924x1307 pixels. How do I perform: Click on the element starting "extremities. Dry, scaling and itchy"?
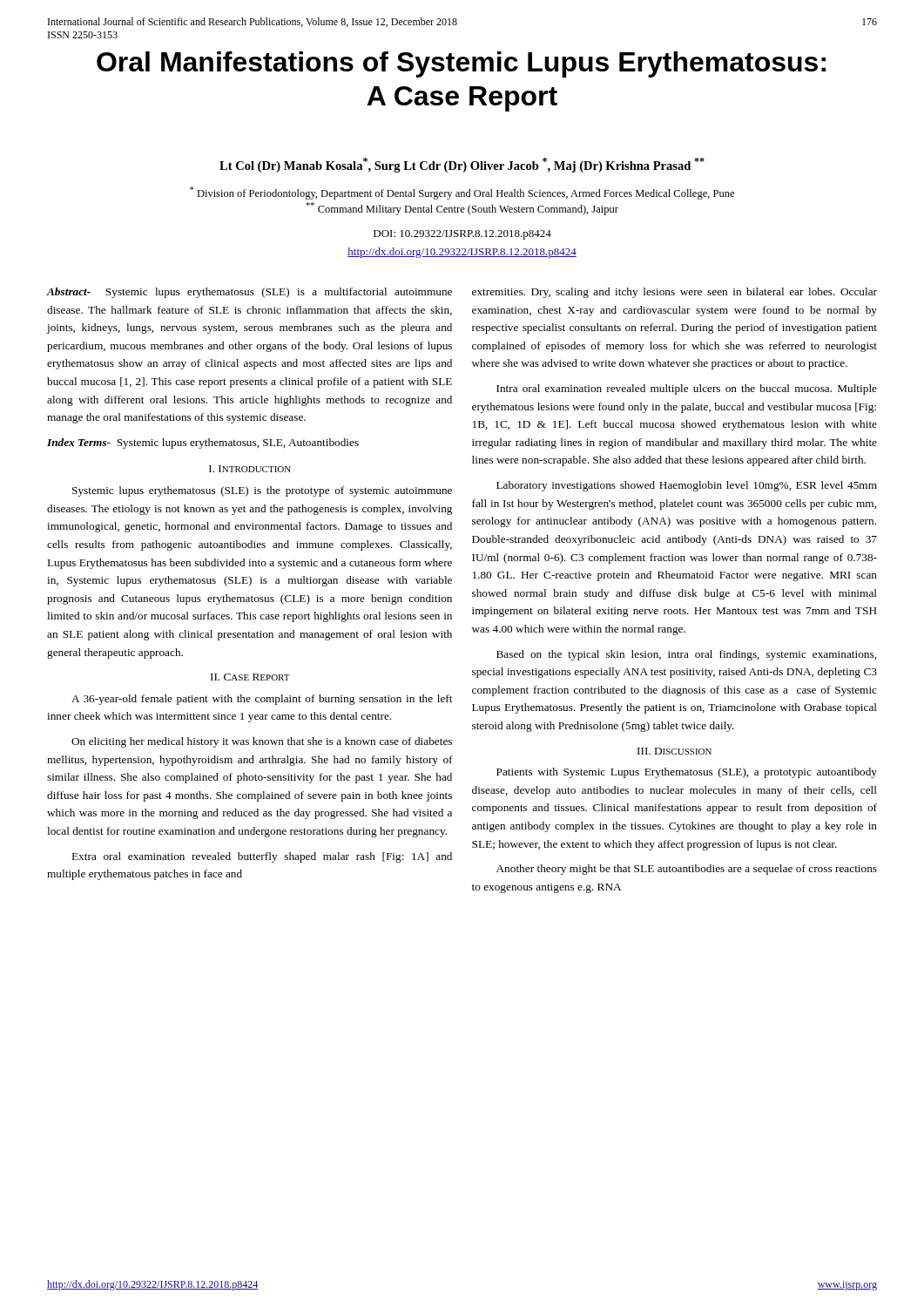point(674,327)
